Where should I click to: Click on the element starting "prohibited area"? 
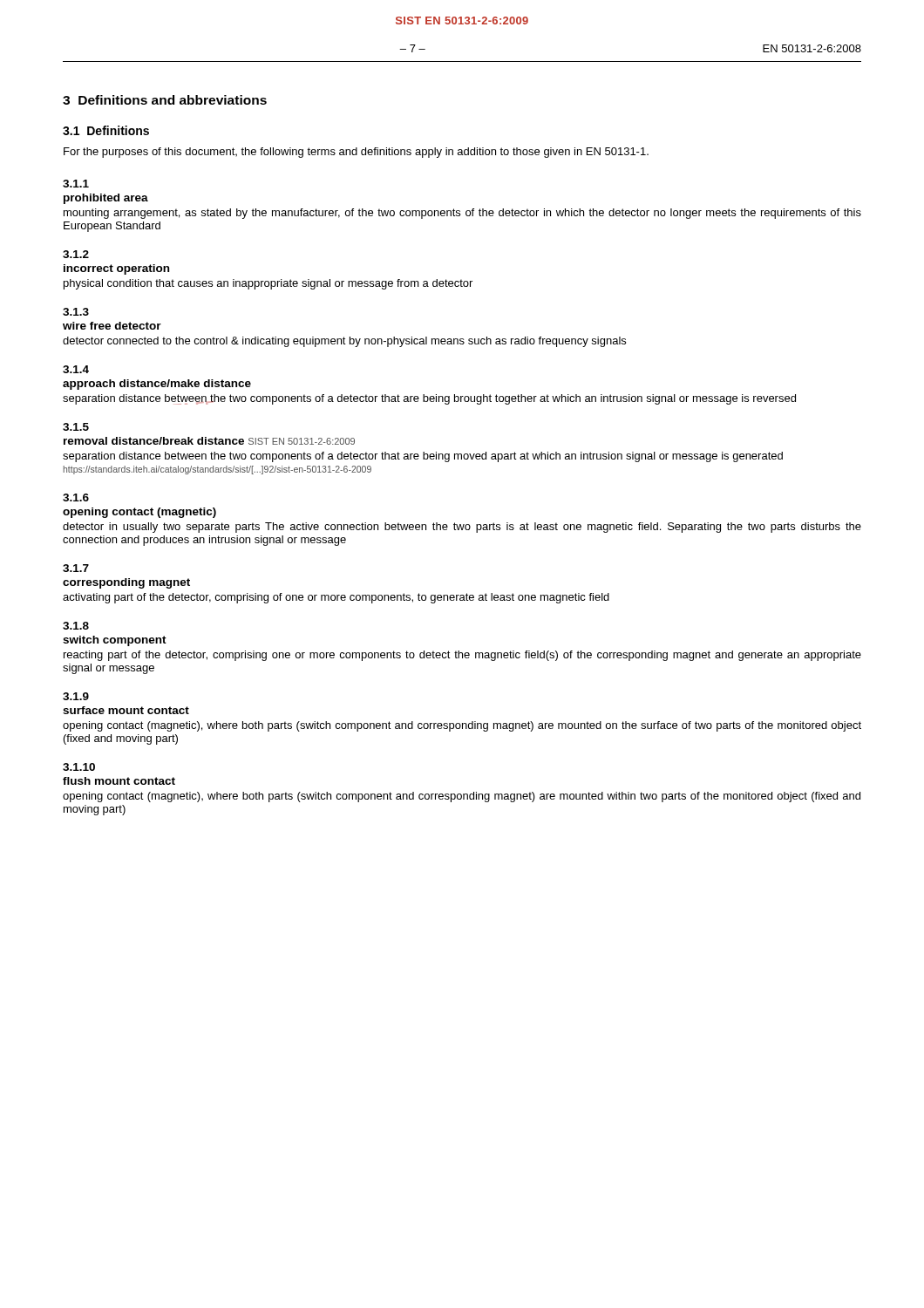tap(105, 198)
